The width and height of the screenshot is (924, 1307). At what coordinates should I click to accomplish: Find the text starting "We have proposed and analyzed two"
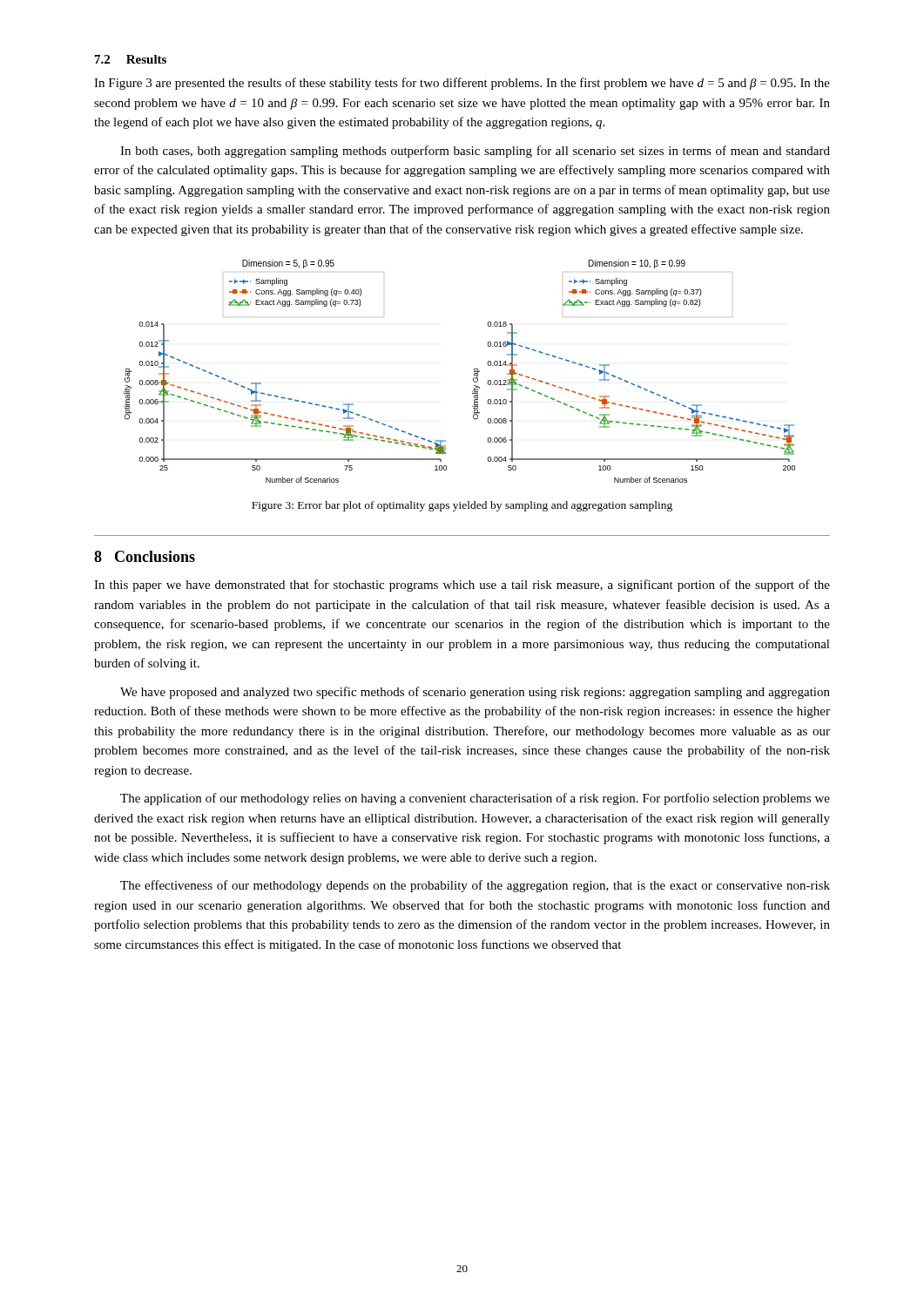[462, 731]
